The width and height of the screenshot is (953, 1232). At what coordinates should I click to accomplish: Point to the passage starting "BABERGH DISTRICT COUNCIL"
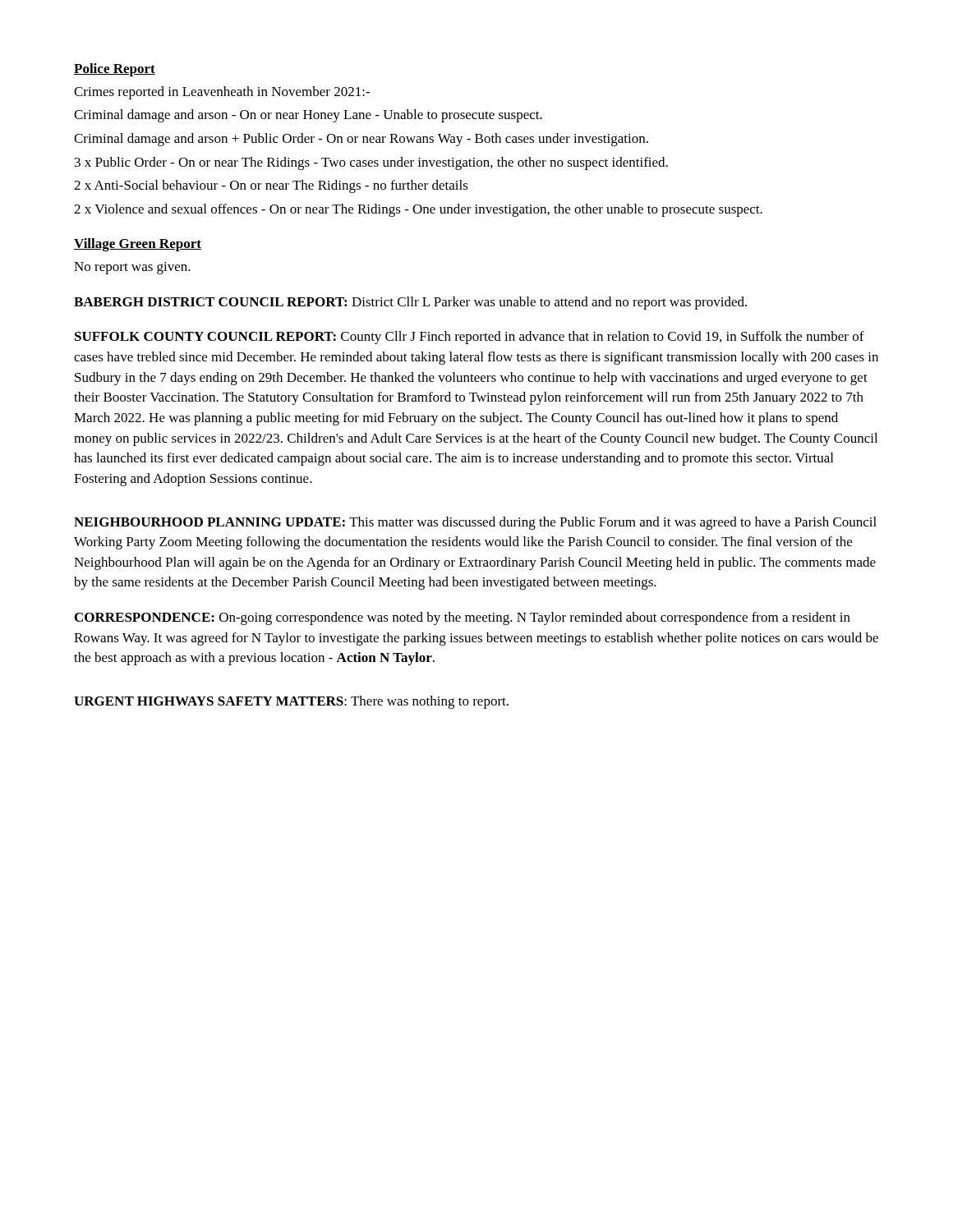pyautogui.click(x=476, y=302)
